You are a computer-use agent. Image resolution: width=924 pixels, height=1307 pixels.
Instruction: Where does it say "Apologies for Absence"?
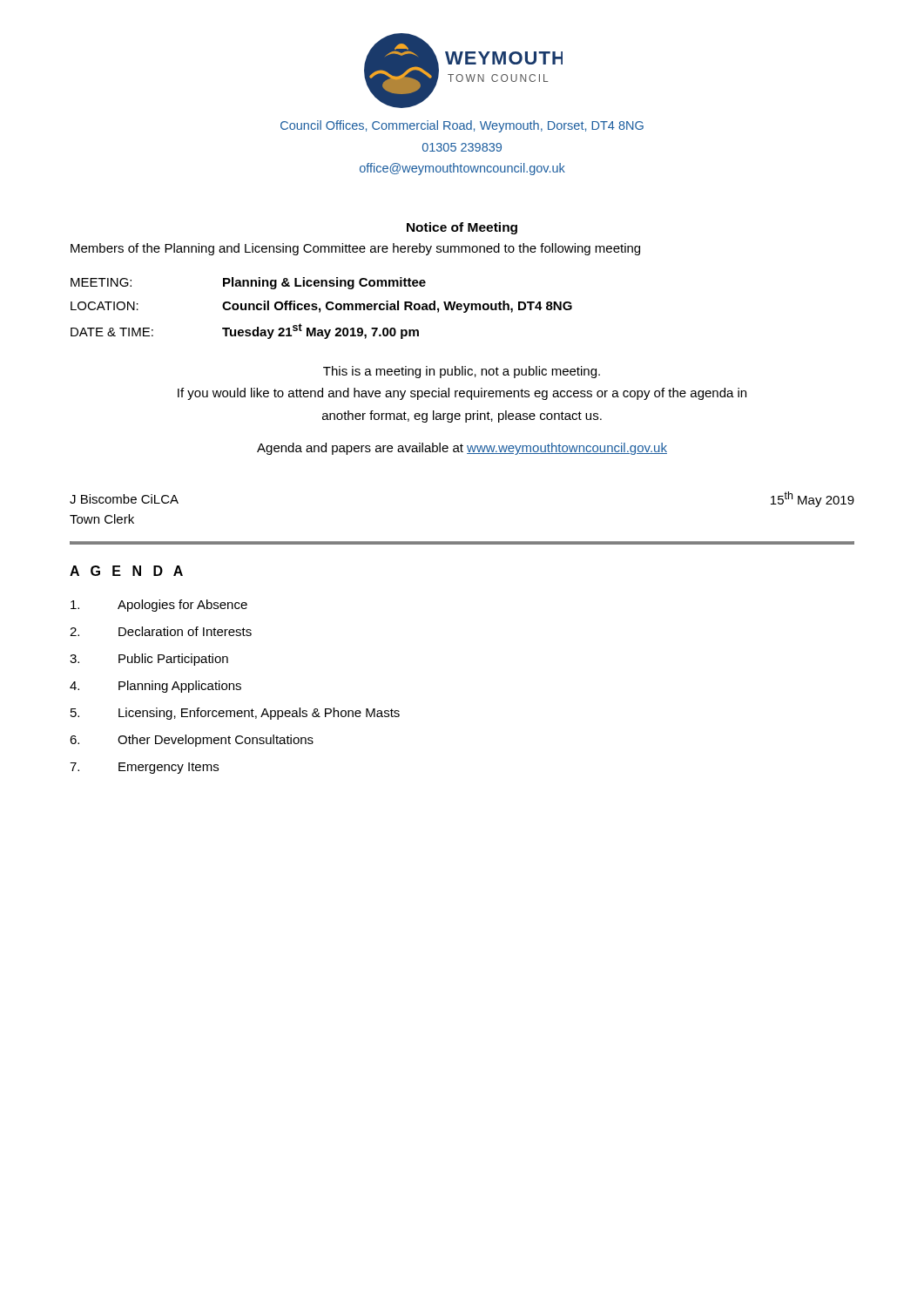pos(159,605)
